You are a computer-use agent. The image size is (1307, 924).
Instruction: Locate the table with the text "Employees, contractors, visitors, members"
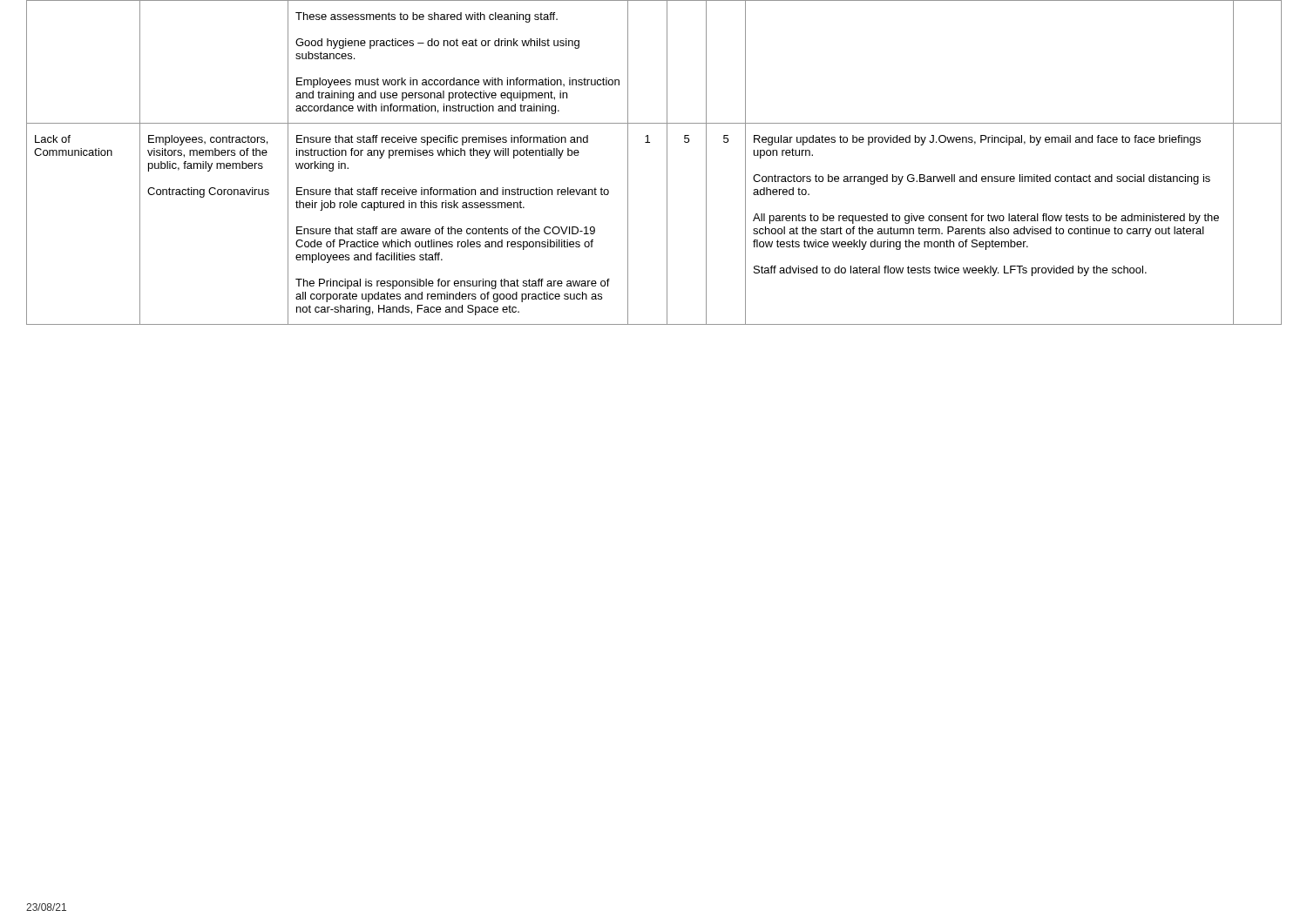click(x=654, y=162)
